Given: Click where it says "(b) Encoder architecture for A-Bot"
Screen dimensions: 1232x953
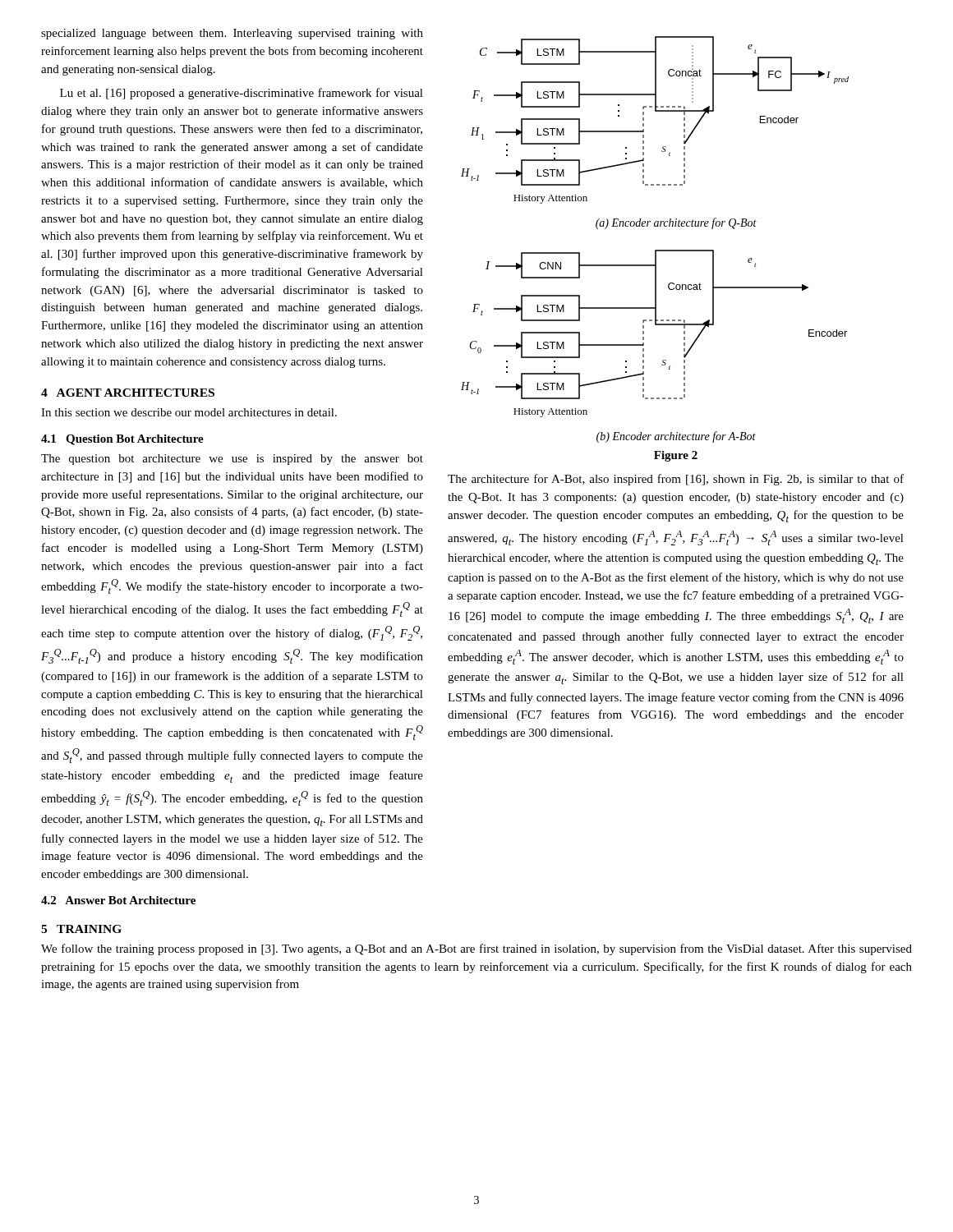Looking at the screenshot, I should [676, 436].
